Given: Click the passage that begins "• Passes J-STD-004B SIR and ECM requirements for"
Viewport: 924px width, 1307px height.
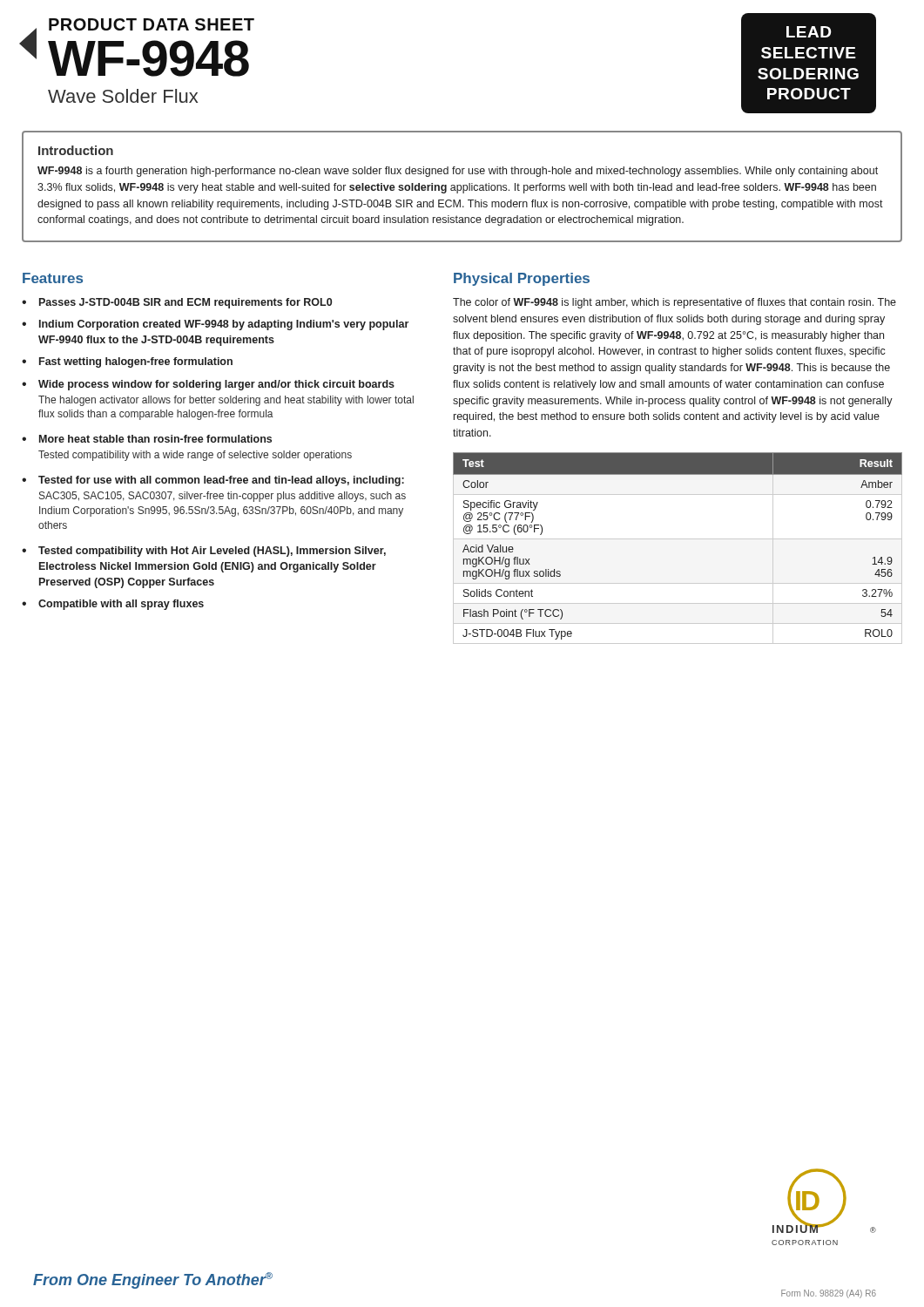Looking at the screenshot, I should pyautogui.click(x=224, y=302).
